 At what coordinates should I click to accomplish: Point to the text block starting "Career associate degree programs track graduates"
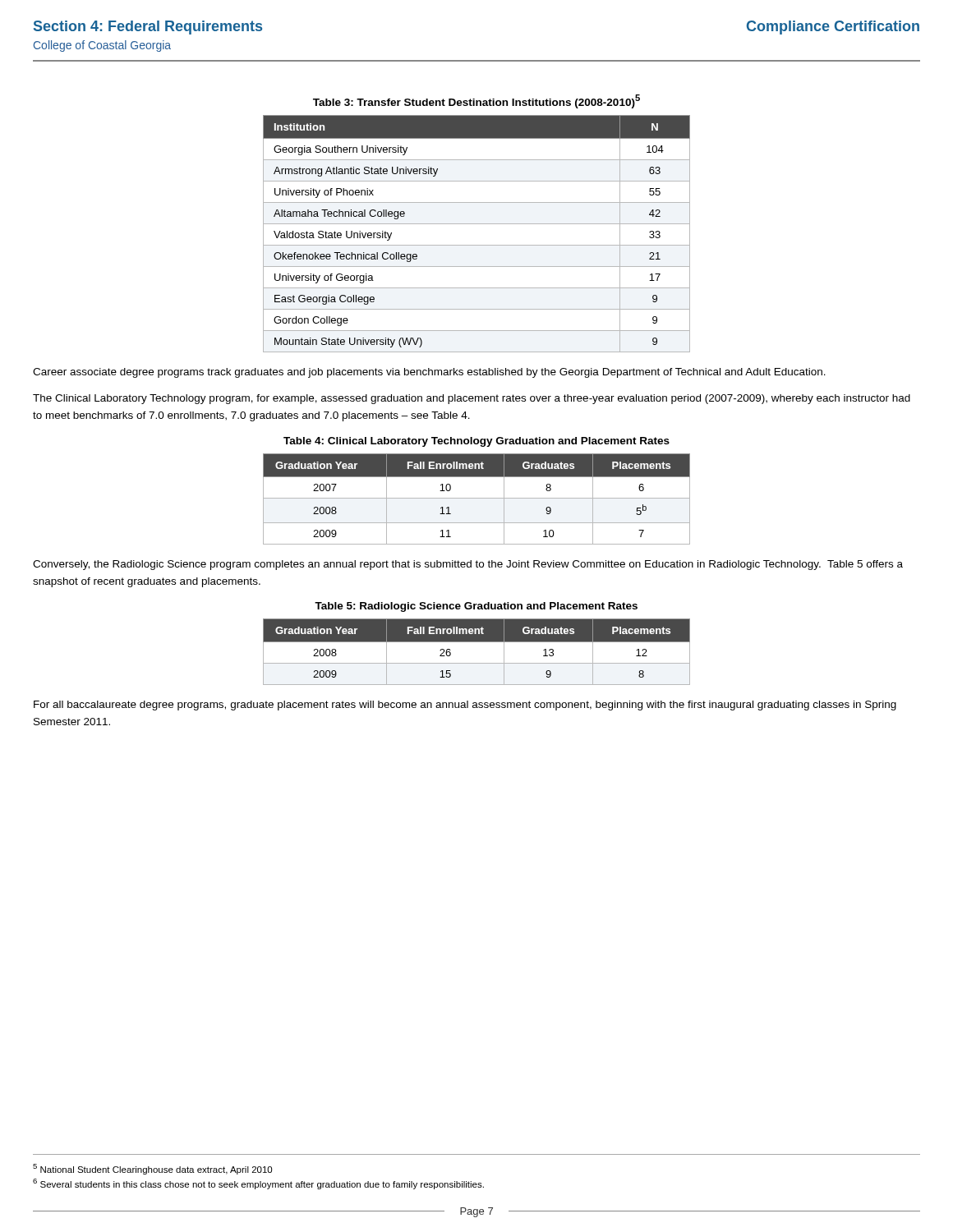430,371
